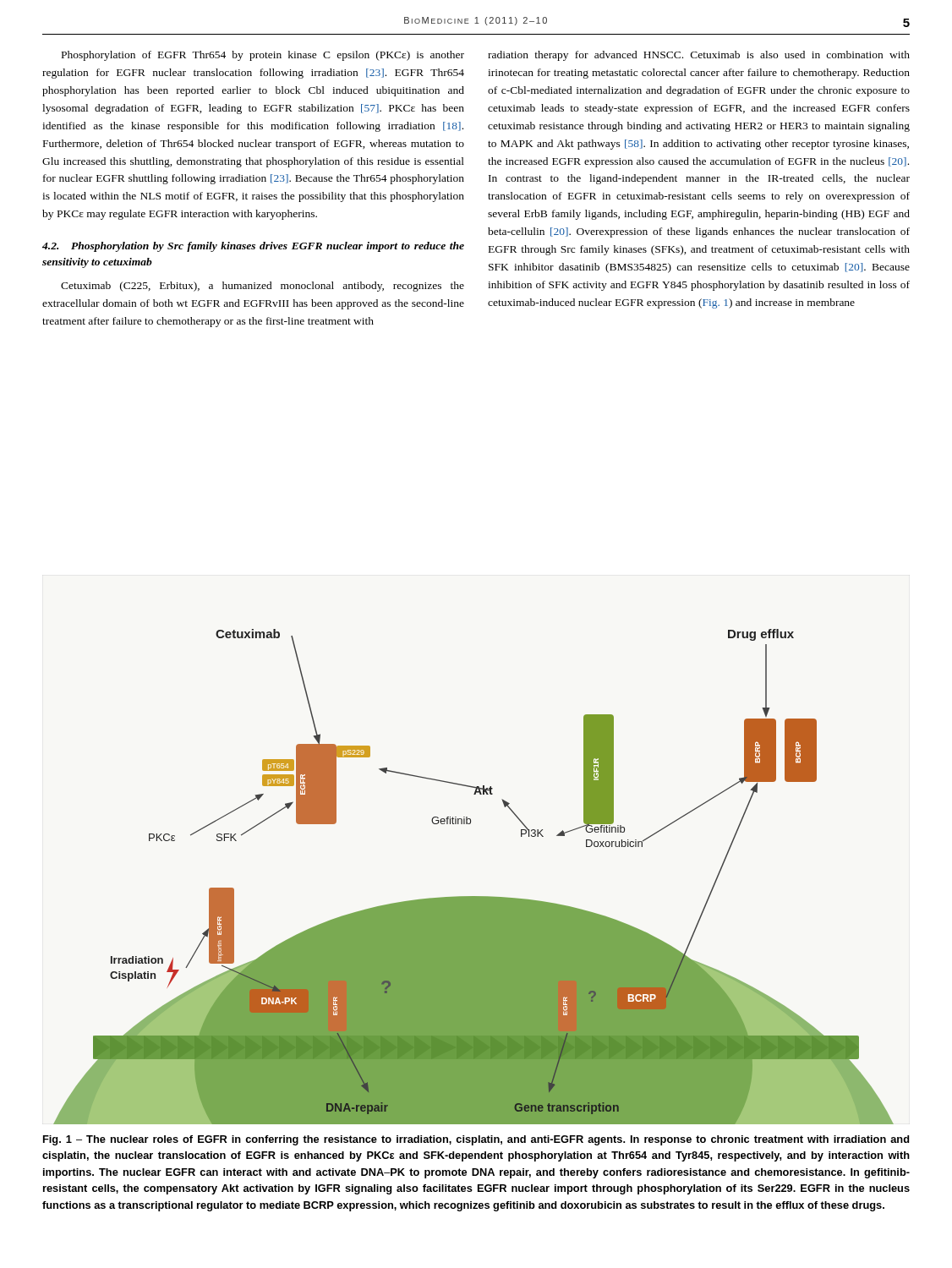Viewport: 952px width, 1268px height.
Task: Point to the region starting "Phosphorylation of EGFR Thr654 by protein kinase"
Action: (x=253, y=135)
